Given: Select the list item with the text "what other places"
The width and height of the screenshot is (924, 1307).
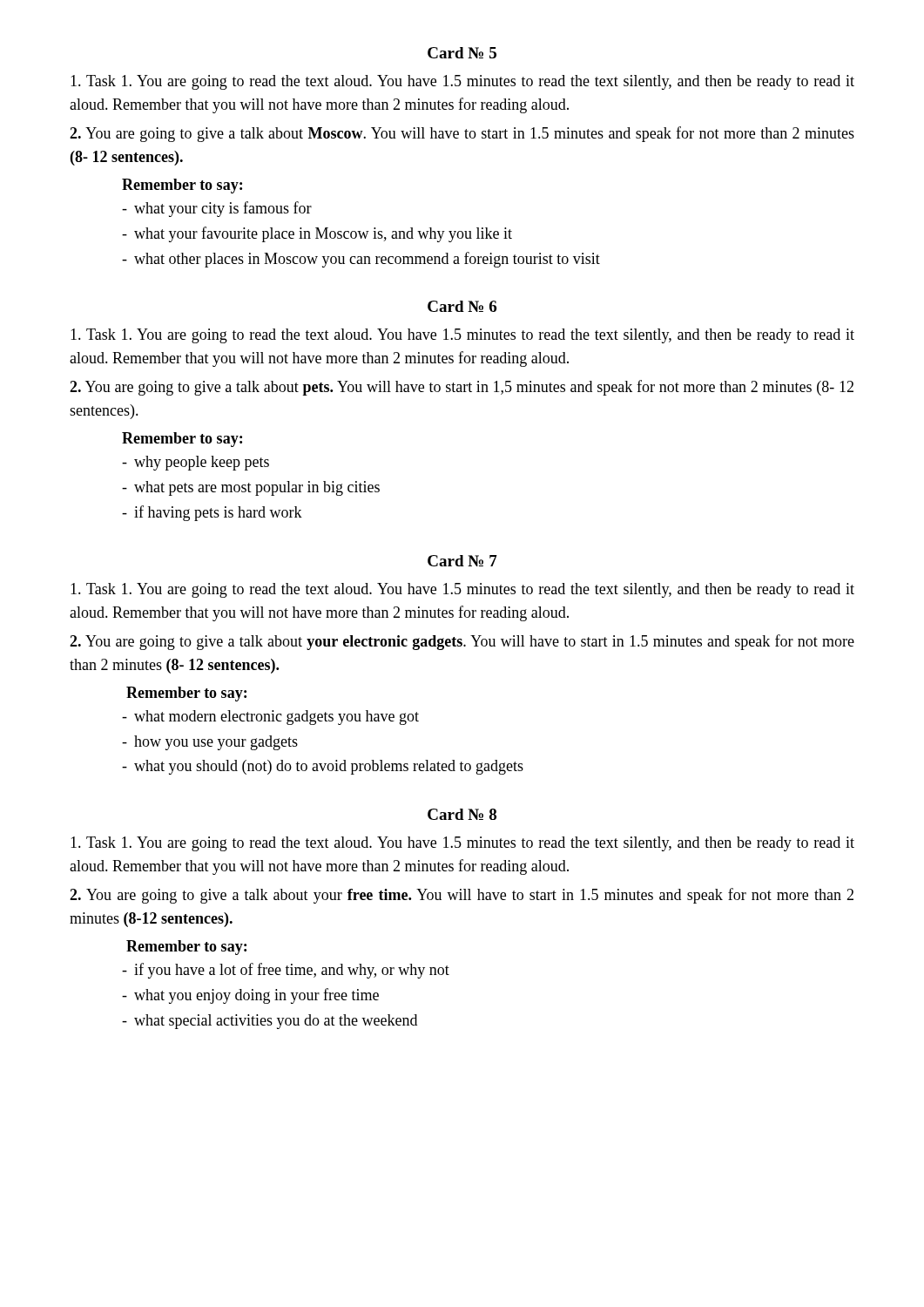Looking at the screenshot, I should pos(367,258).
